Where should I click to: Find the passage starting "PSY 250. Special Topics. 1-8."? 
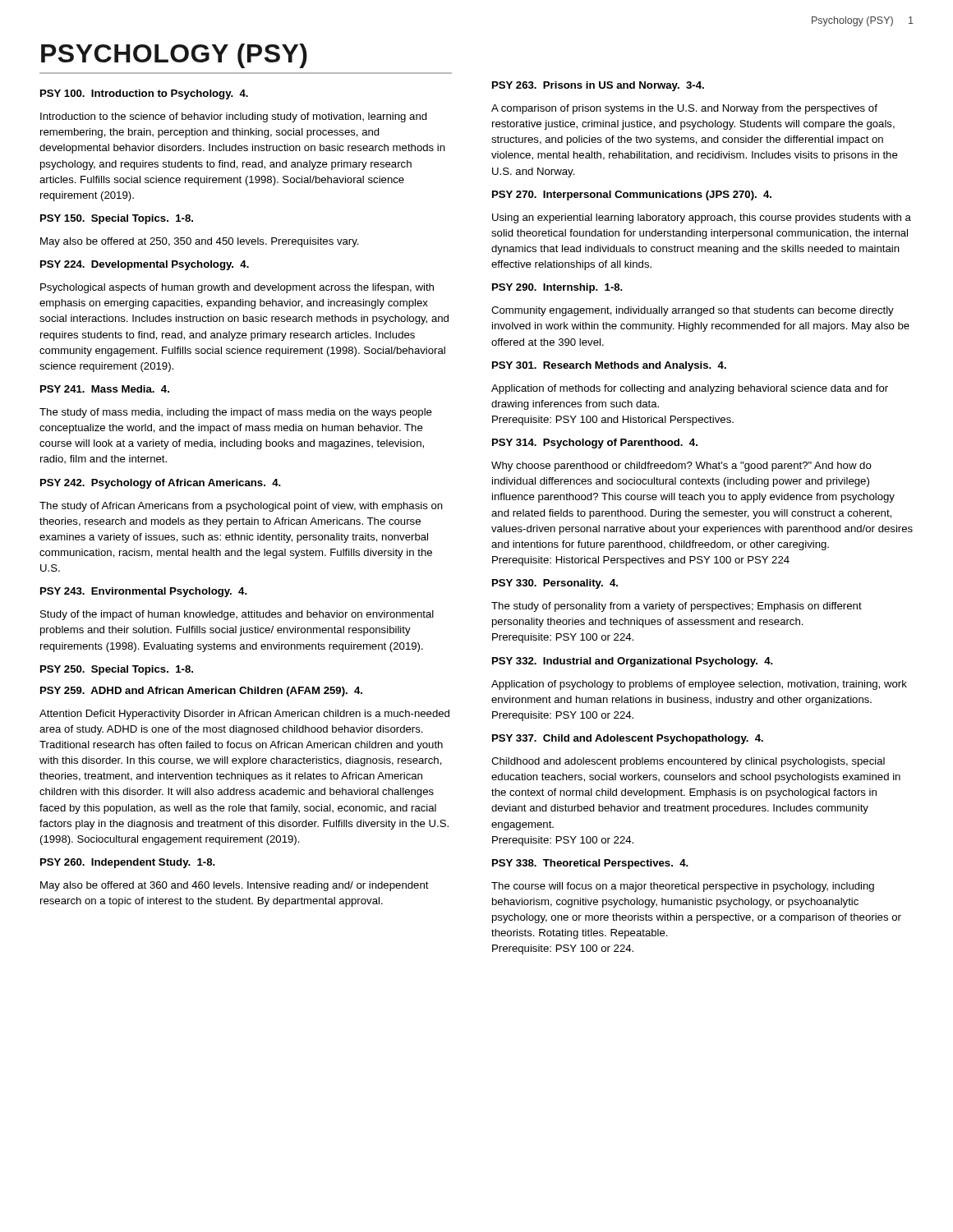[x=117, y=670]
